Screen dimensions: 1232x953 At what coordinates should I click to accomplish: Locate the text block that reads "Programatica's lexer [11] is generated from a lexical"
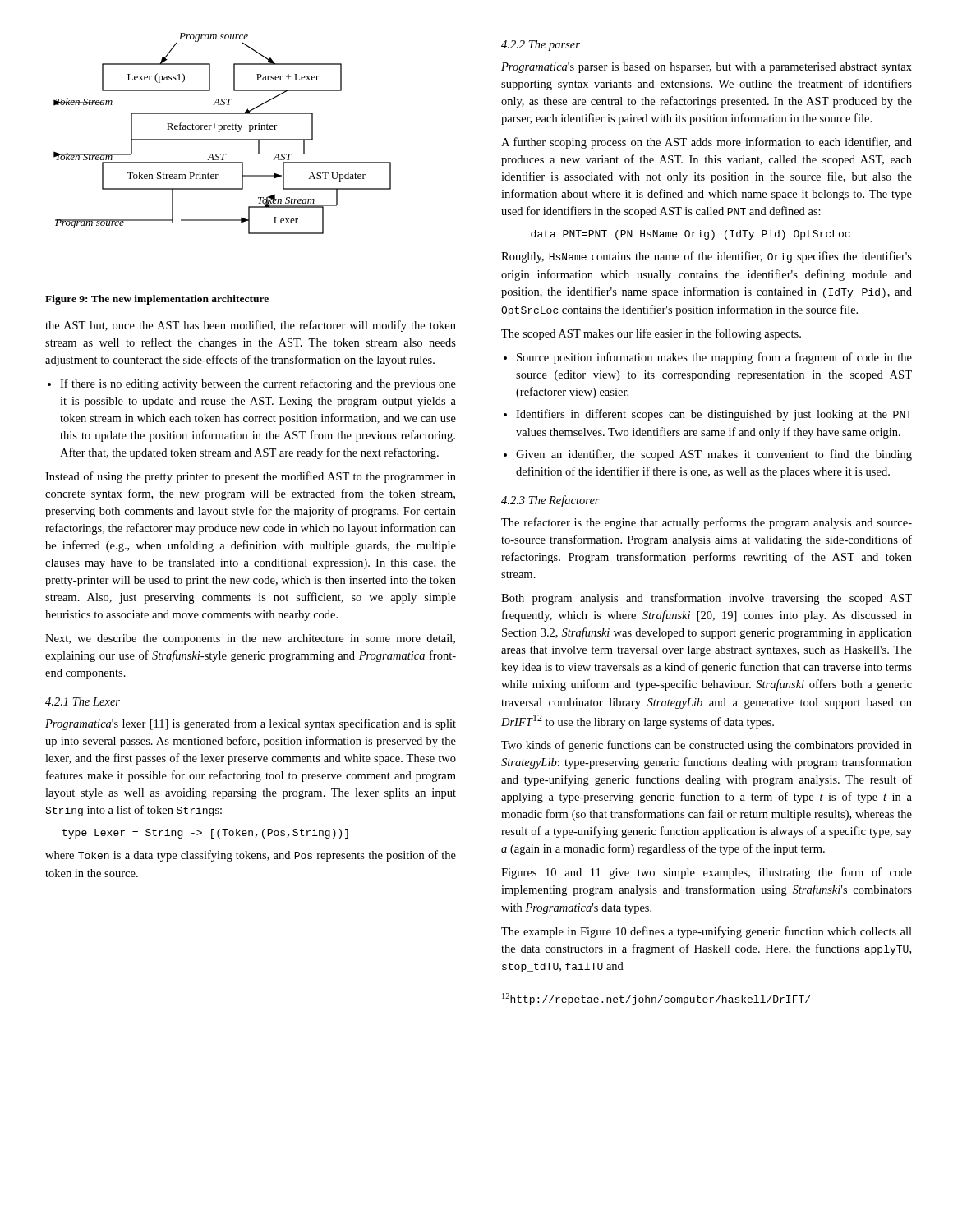click(251, 767)
